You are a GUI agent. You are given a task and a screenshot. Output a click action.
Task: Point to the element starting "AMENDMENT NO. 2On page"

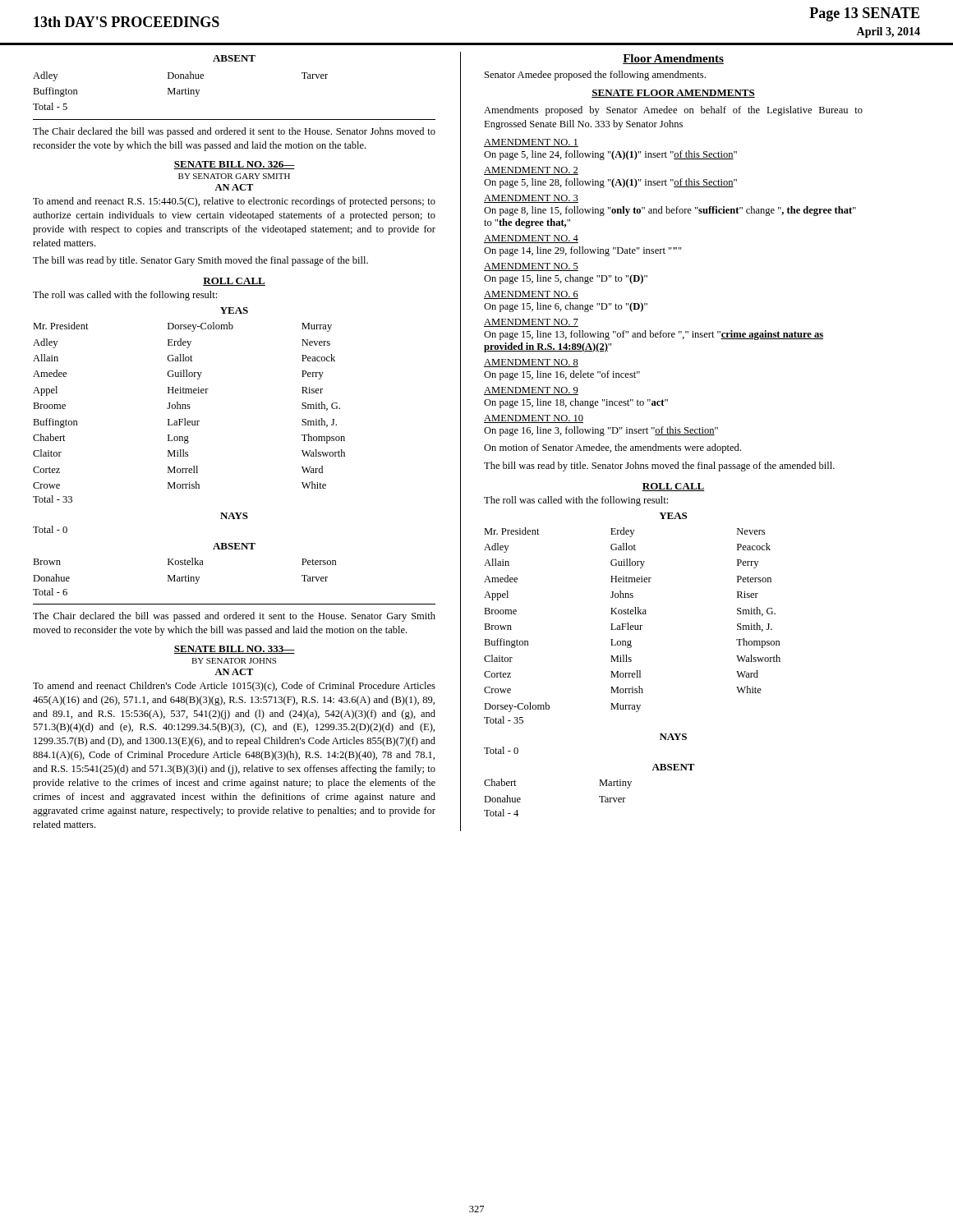pyautogui.click(x=611, y=176)
